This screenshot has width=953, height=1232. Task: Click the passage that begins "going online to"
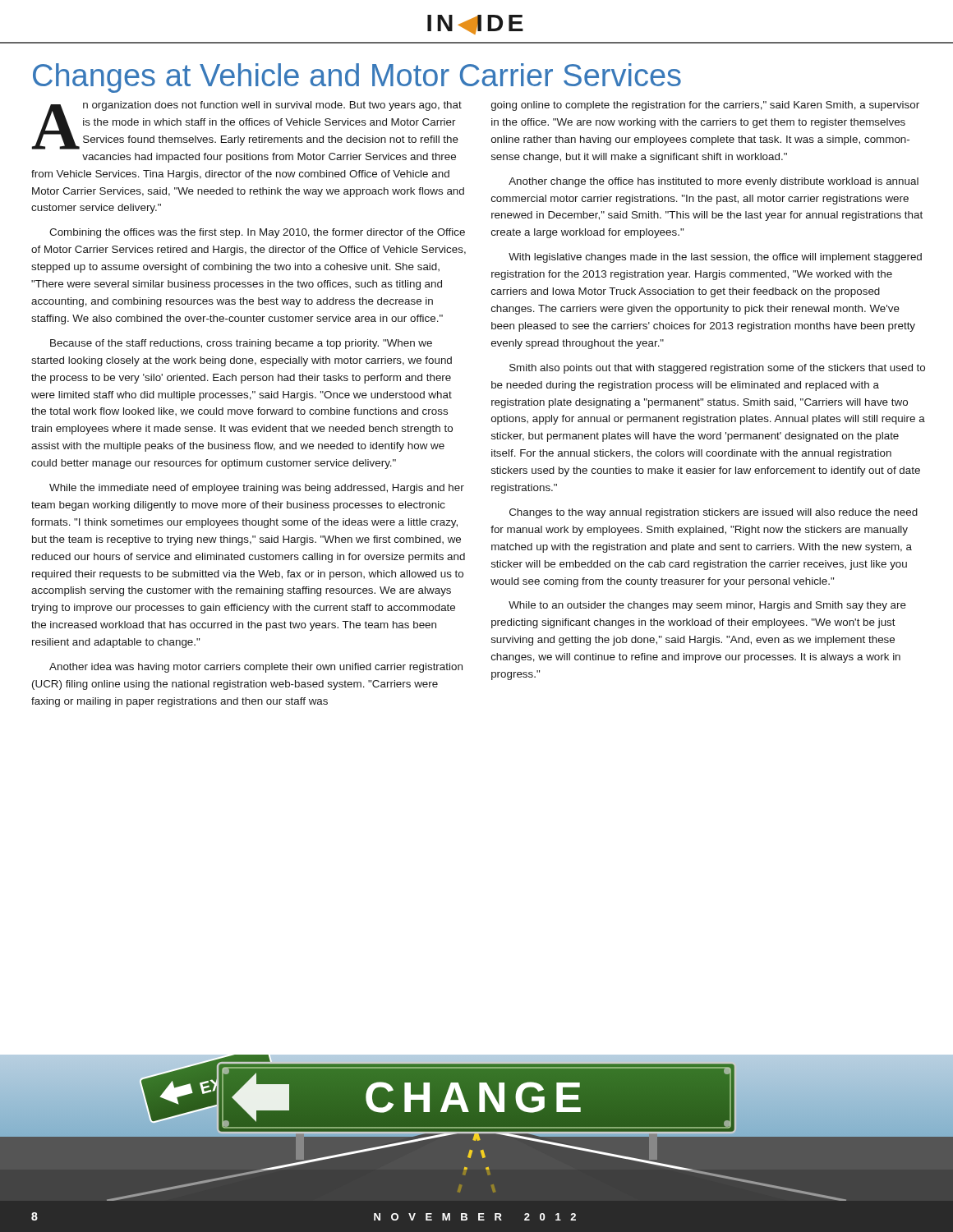coord(709,390)
